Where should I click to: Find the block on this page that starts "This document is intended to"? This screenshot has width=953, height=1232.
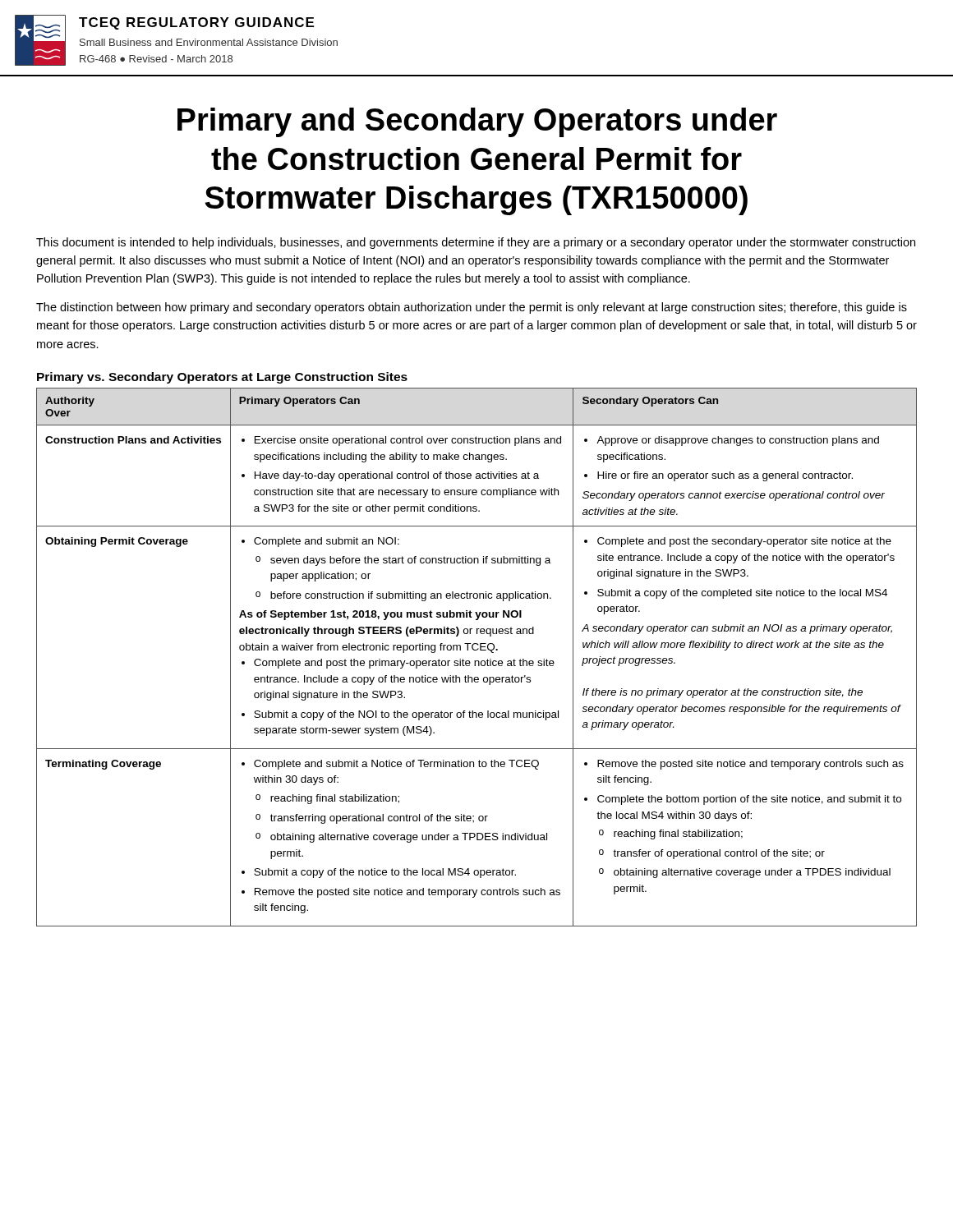coord(476,261)
